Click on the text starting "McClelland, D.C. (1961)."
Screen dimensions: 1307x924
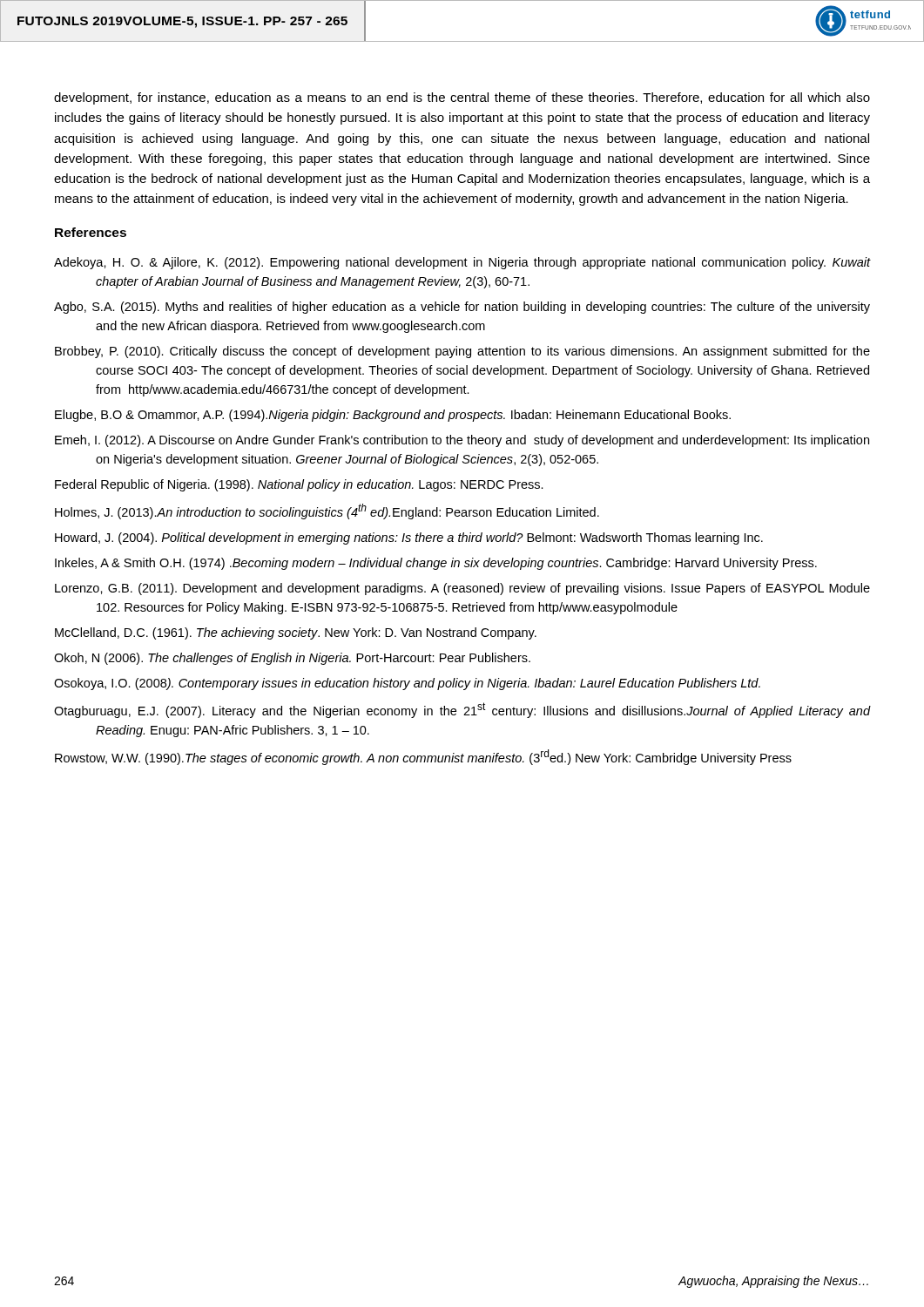point(296,632)
